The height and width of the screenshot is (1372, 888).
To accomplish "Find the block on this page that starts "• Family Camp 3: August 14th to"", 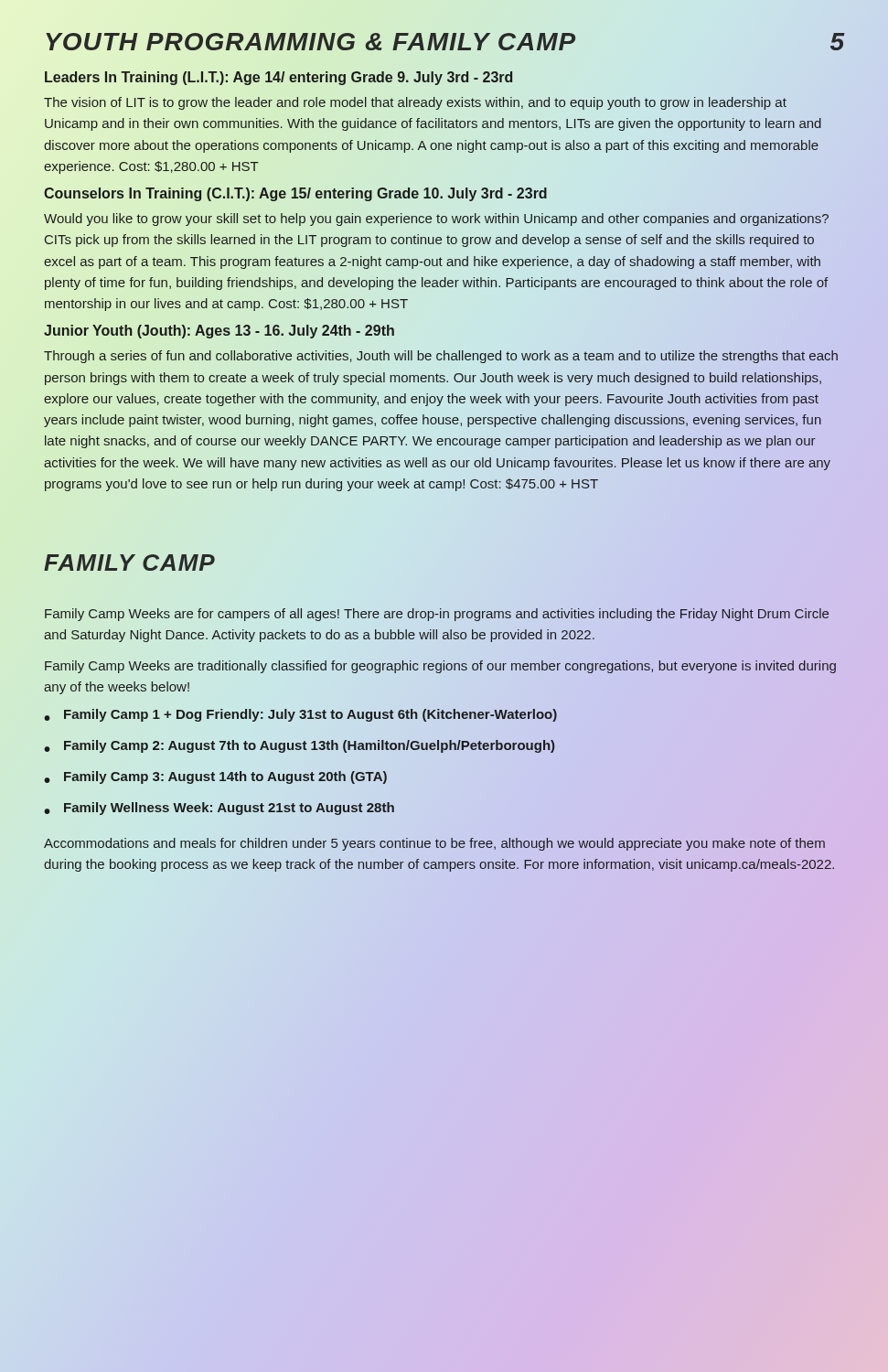I will (216, 780).
